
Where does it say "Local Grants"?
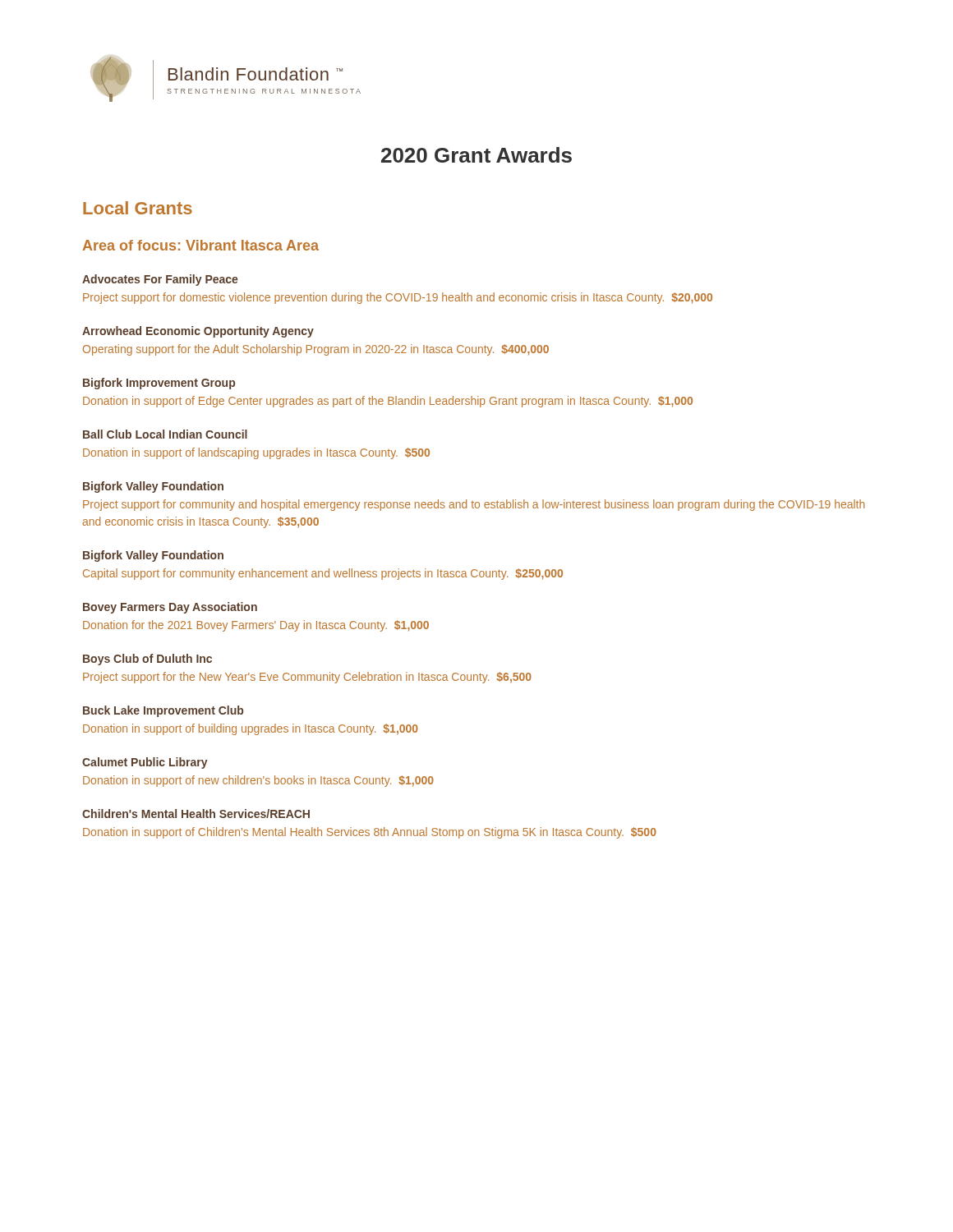pyautogui.click(x=137, y=208)
